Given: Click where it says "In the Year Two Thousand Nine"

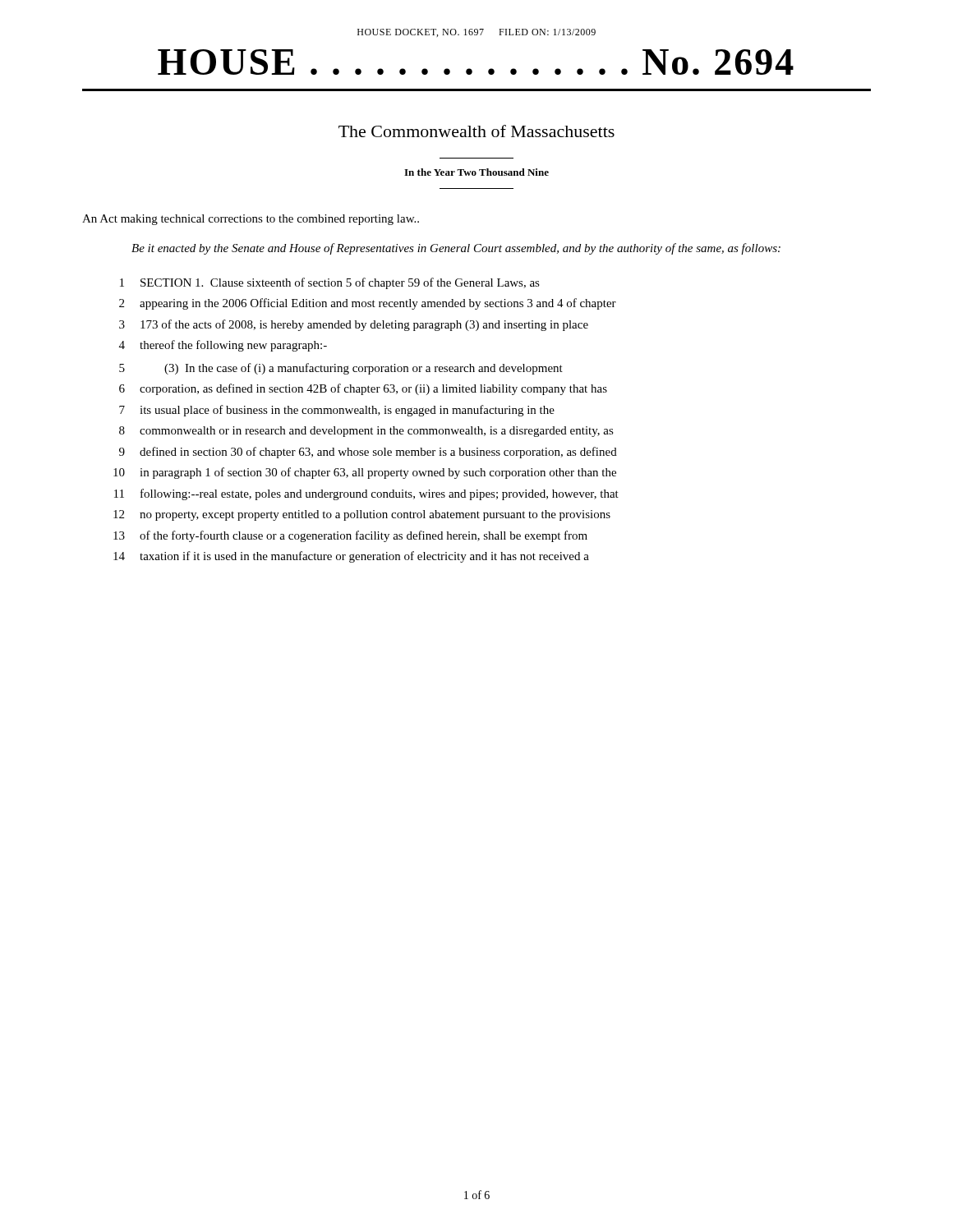Looking at the screenshot, I should tap(476, 172).
